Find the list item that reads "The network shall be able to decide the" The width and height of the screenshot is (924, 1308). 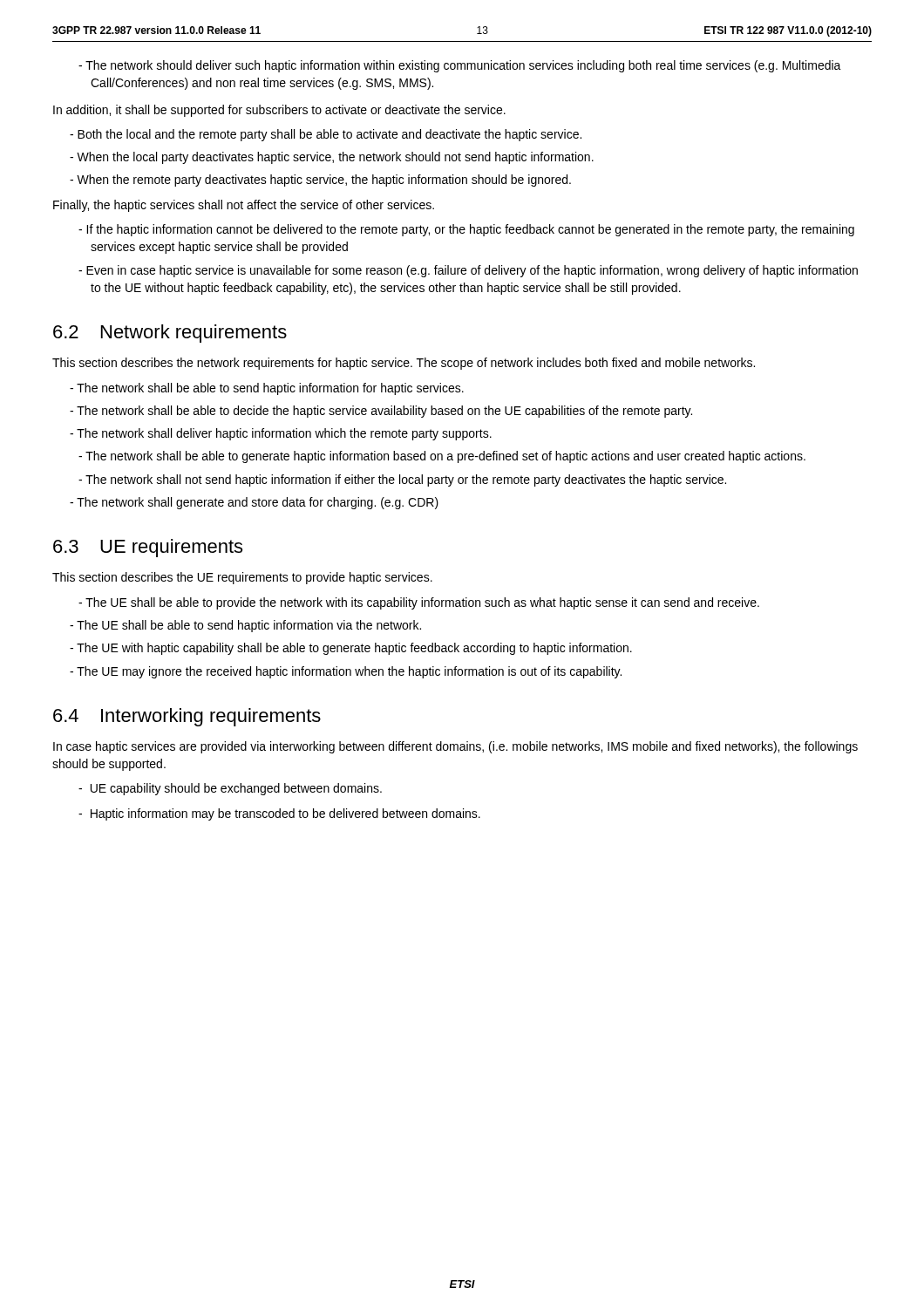coord(382,411)
